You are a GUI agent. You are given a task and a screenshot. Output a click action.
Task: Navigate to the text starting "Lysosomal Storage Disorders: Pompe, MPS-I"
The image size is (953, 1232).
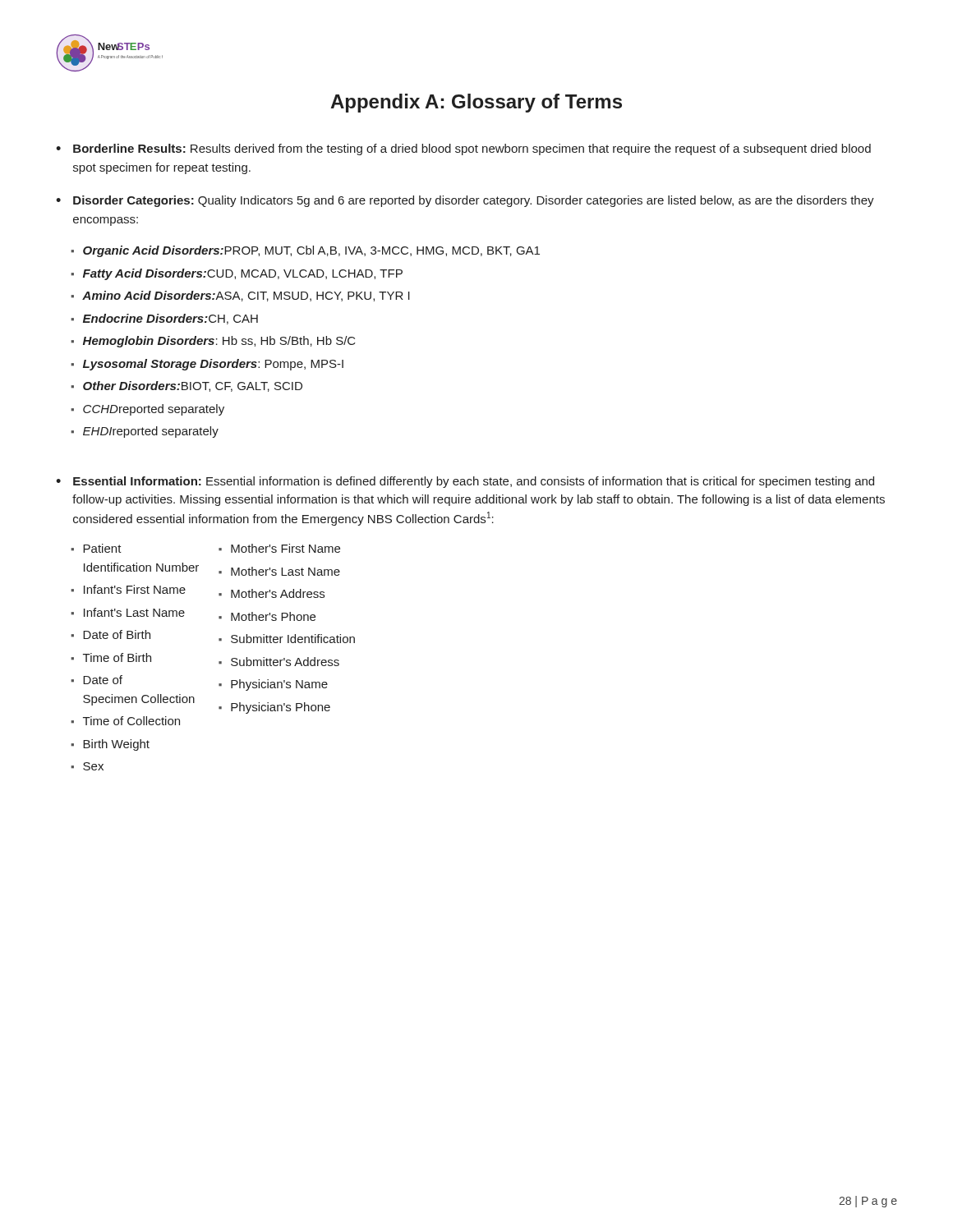click(x=213, y=364)
